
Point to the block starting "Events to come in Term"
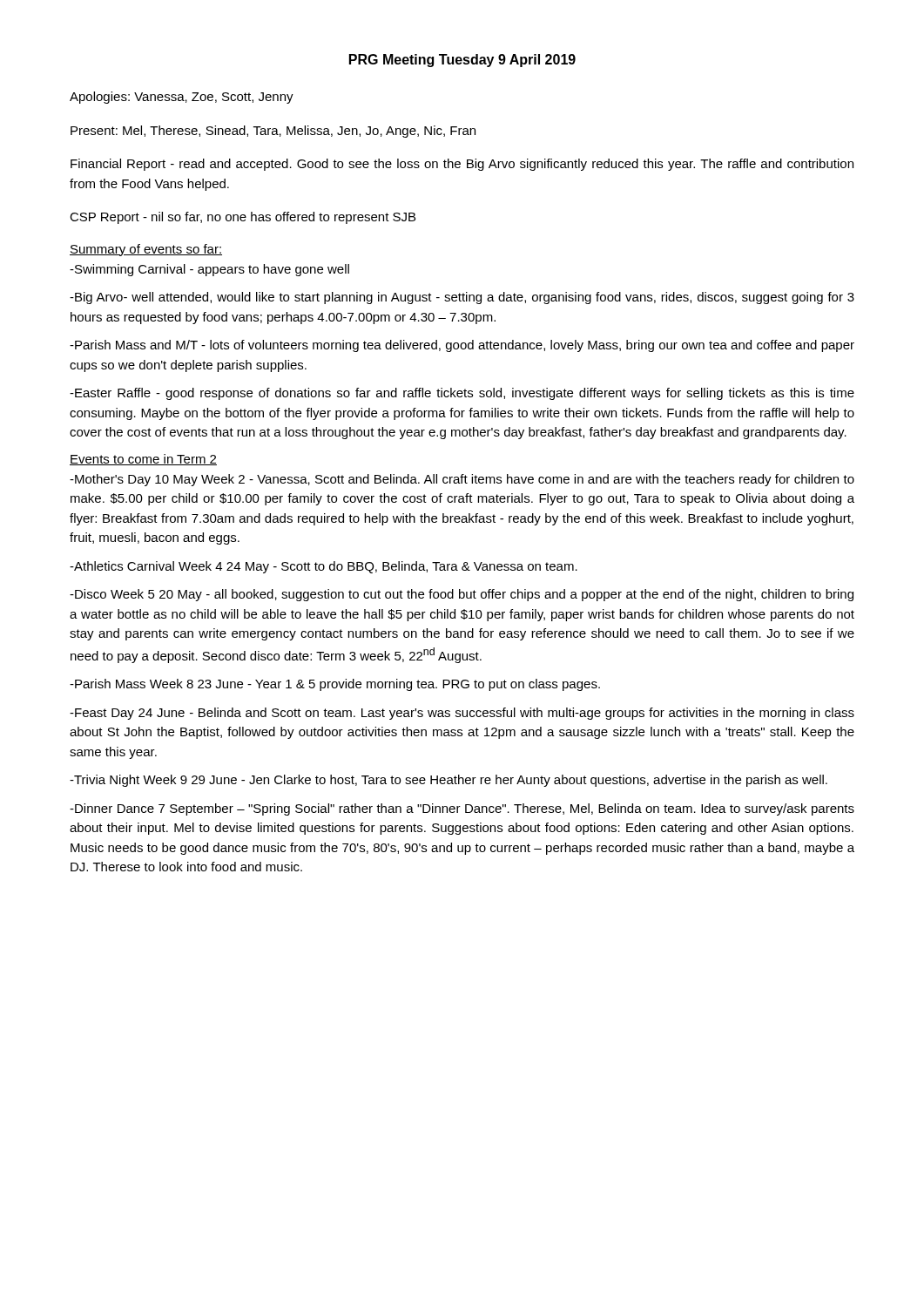(143, 458)
